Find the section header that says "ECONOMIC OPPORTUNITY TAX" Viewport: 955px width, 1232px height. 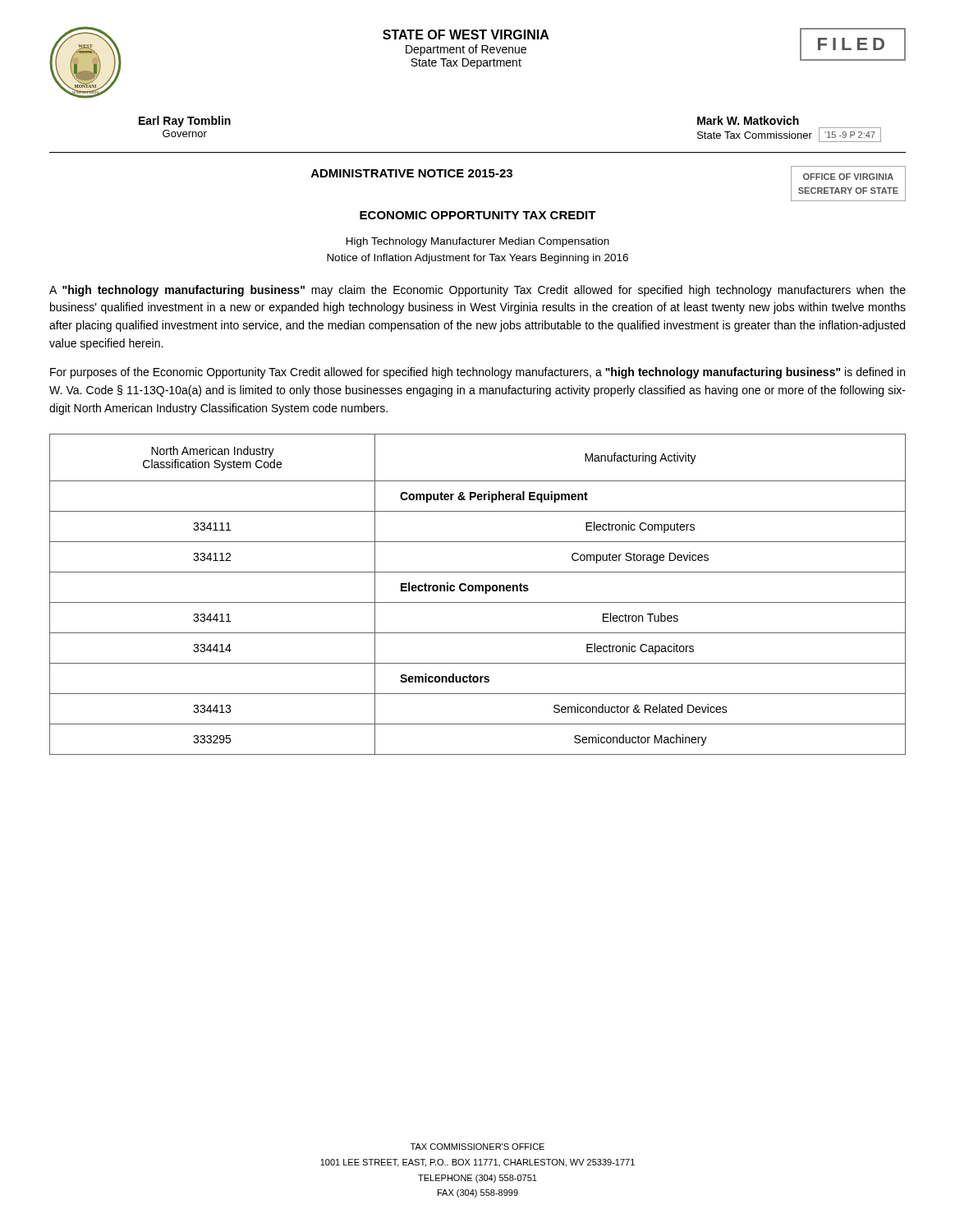click(478, 215)
